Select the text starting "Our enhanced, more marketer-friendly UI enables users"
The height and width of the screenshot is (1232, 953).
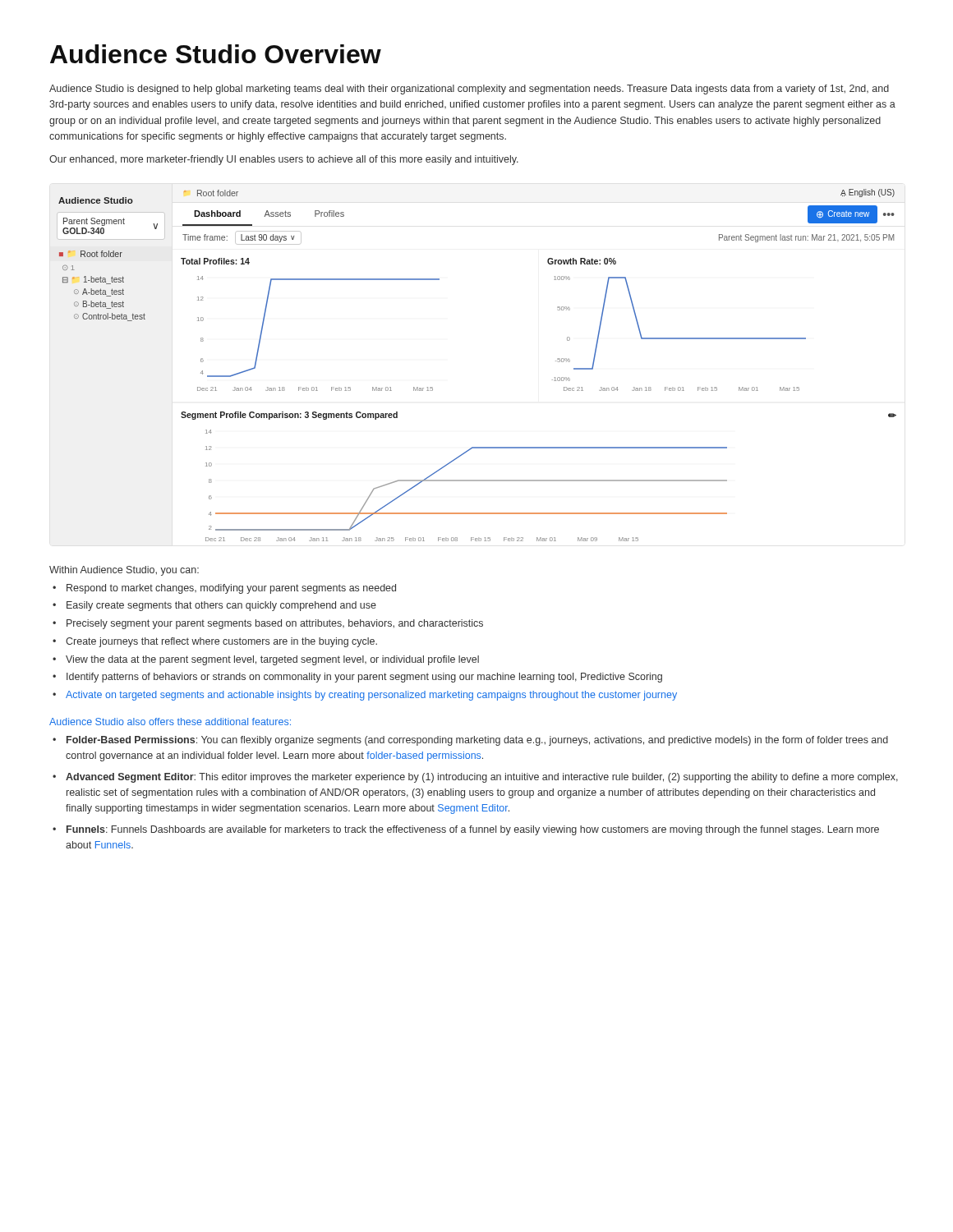point(284,159)
